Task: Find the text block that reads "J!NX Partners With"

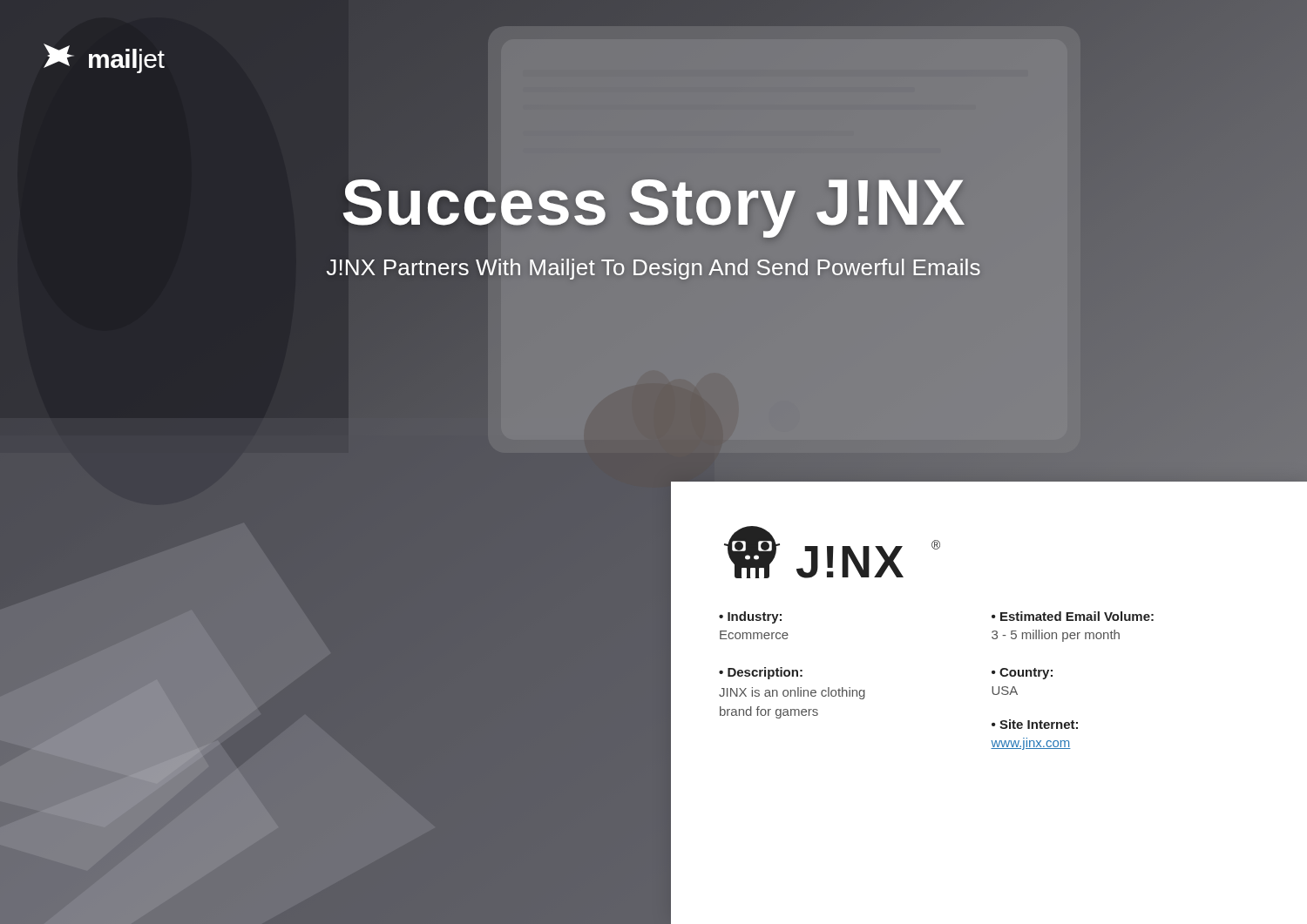Action: [654, 267]
